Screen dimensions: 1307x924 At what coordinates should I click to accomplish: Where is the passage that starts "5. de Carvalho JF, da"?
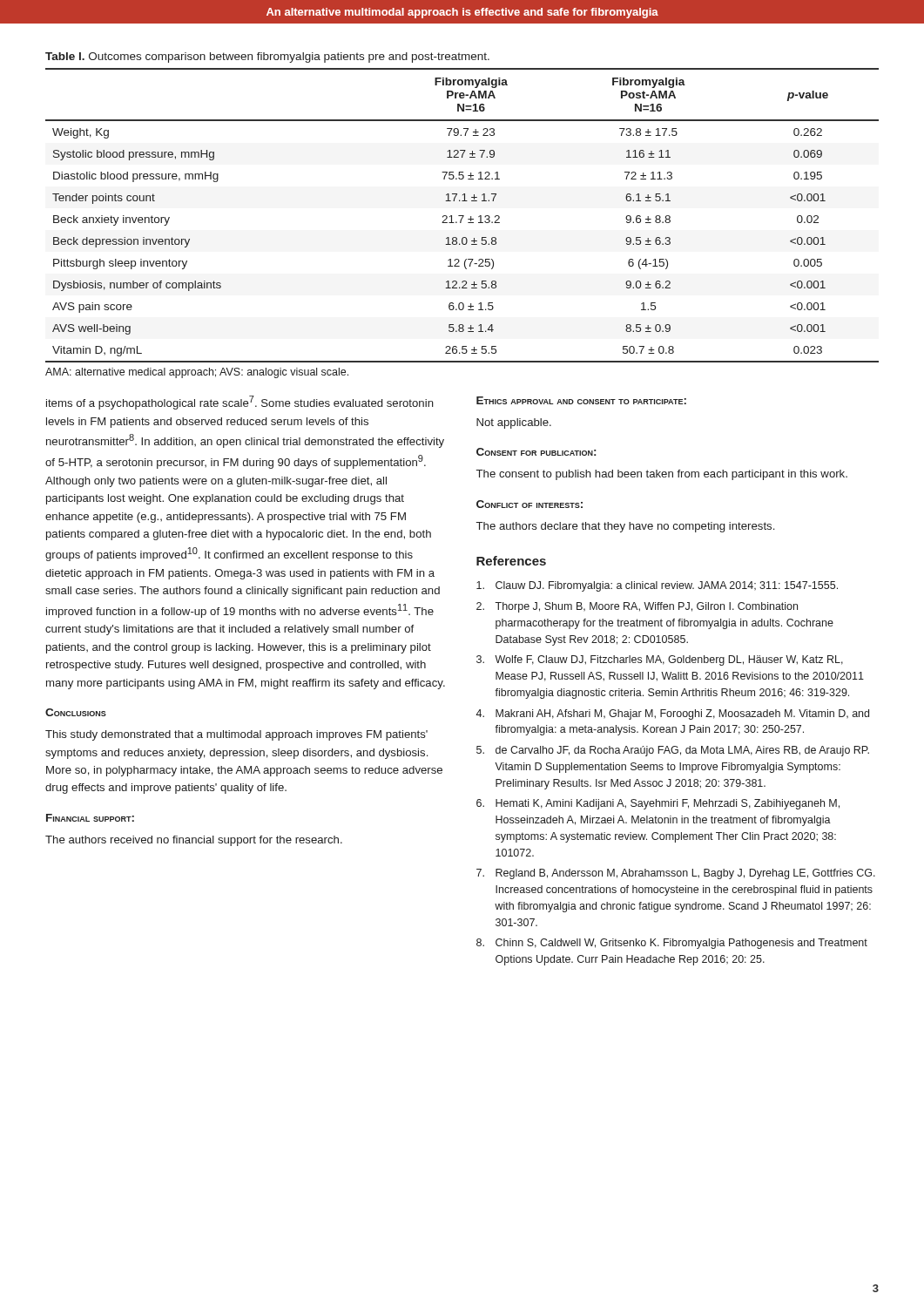point(677,767)
